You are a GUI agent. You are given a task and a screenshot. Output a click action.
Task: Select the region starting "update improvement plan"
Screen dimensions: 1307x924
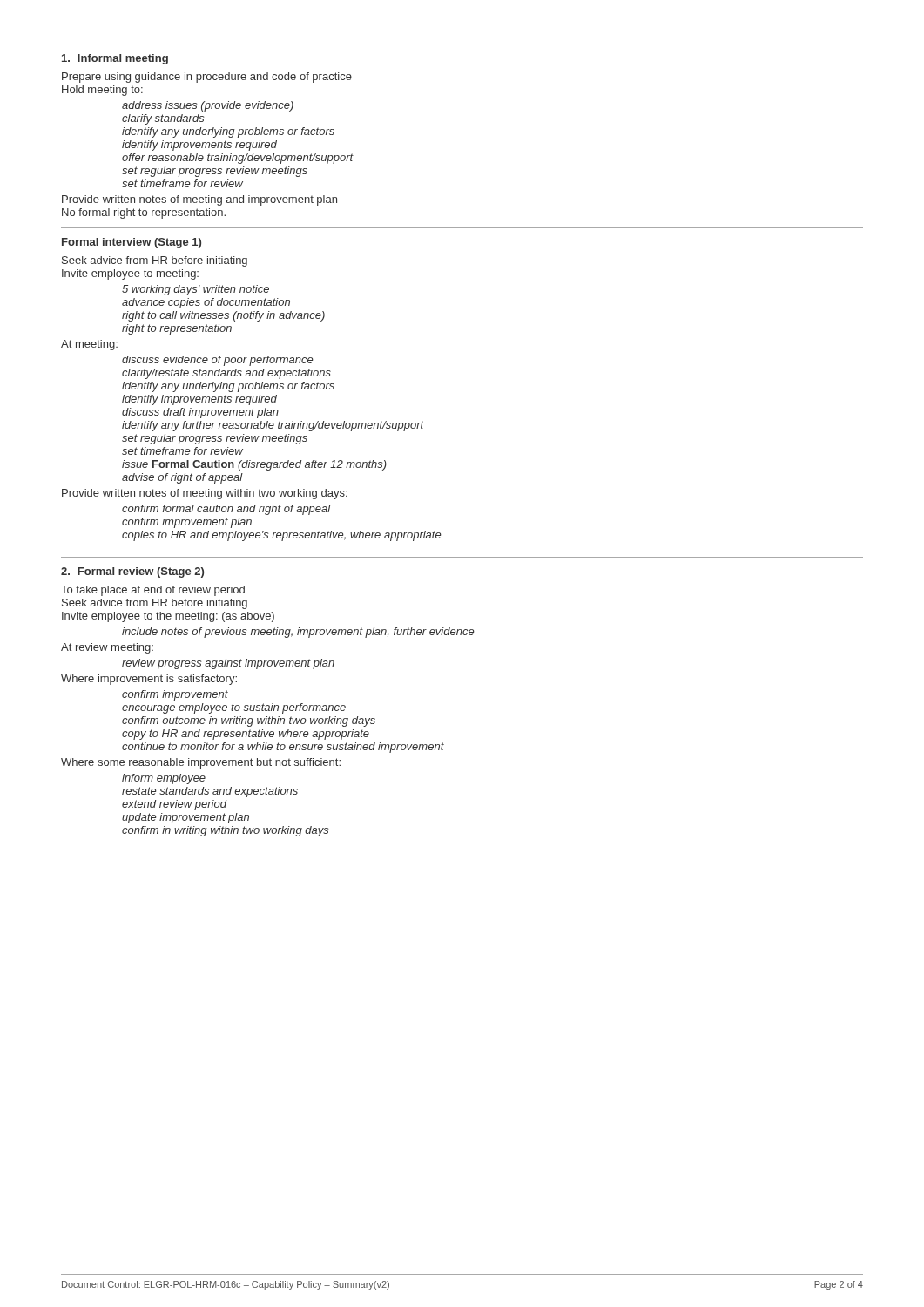pos(185,818)
